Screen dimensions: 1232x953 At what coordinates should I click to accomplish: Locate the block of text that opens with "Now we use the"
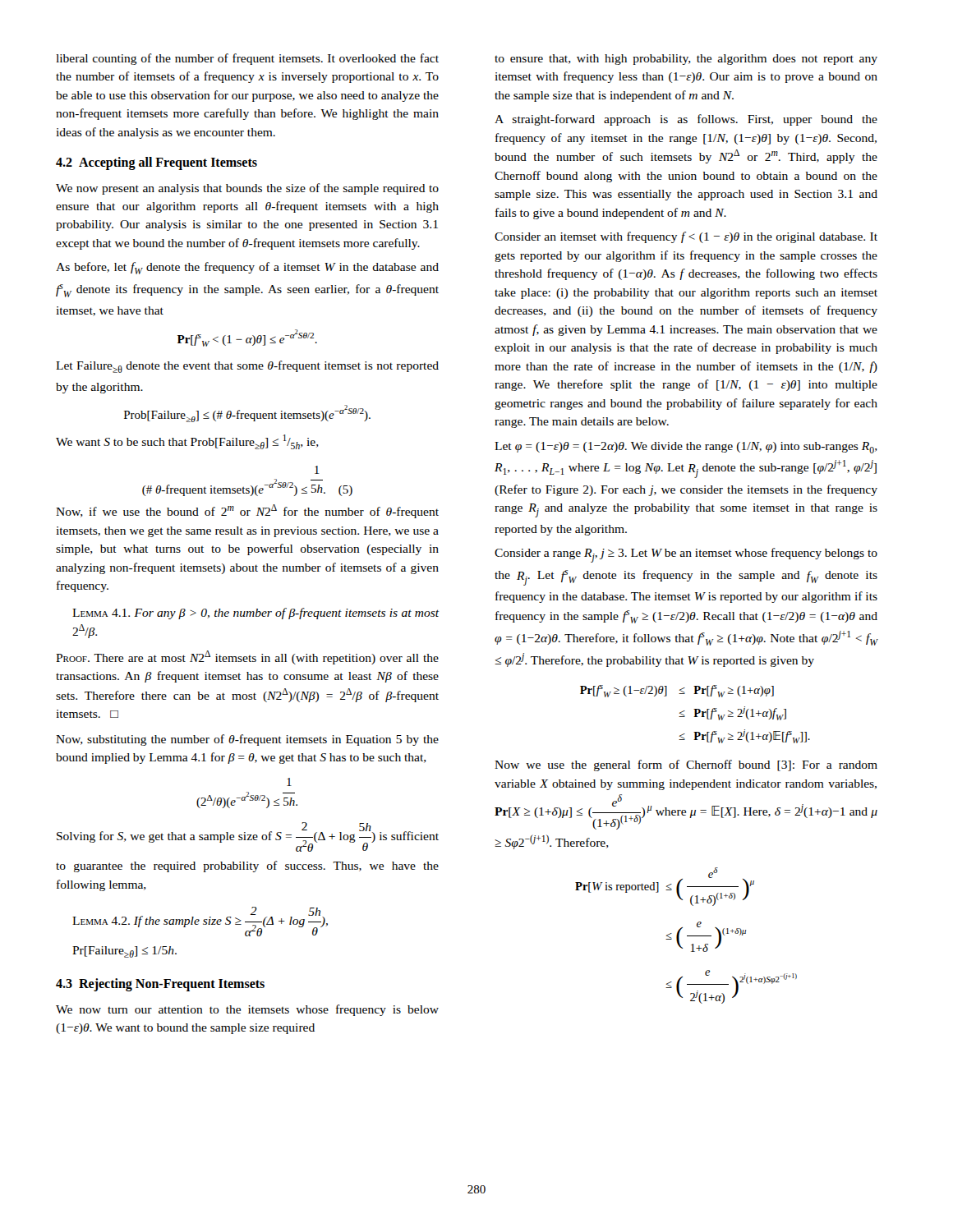point(686,804)
